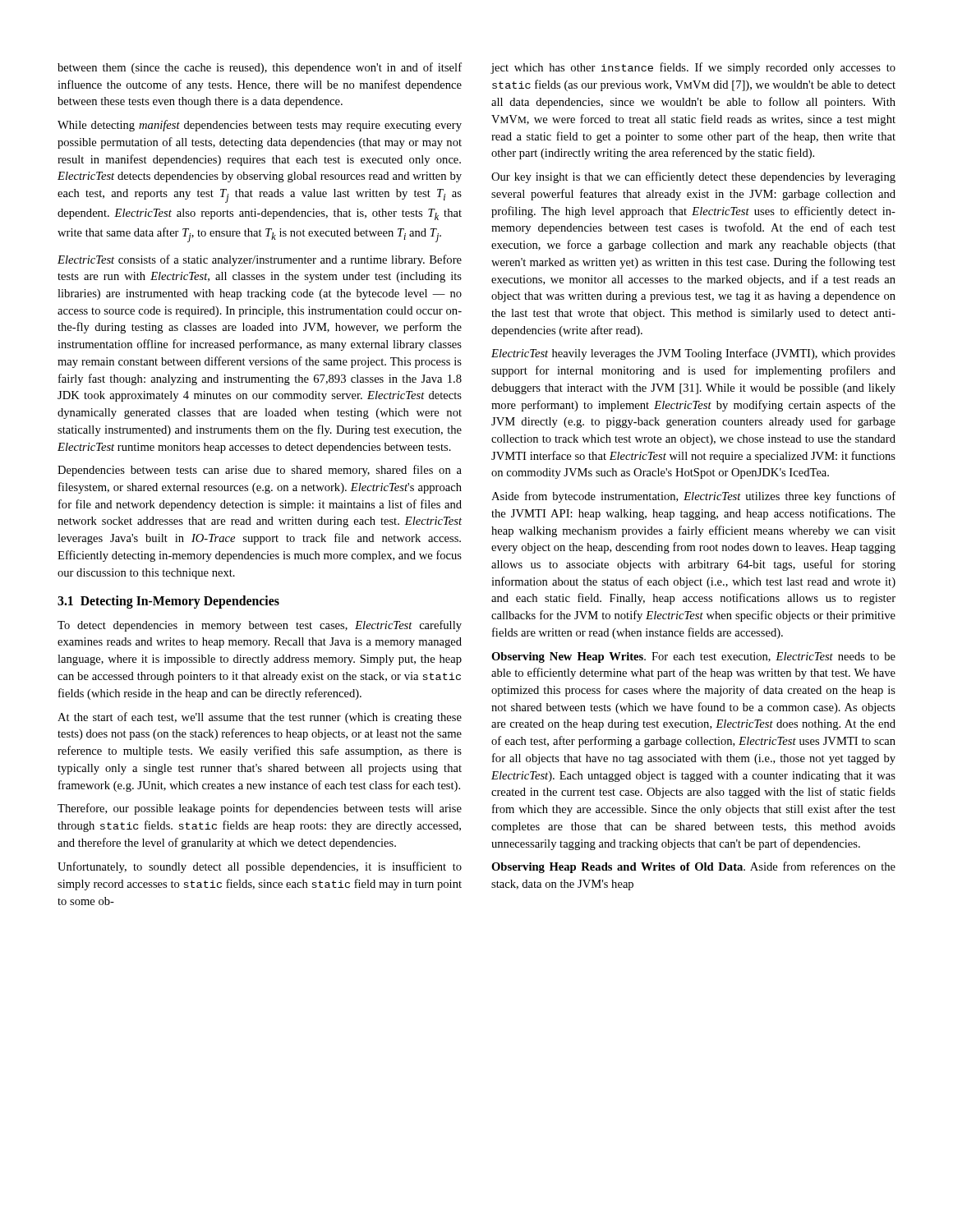Screen dimensions: 1232x953
Task: Navigate to the element starting "between them (since the cache"
Action: pos(260,320)
